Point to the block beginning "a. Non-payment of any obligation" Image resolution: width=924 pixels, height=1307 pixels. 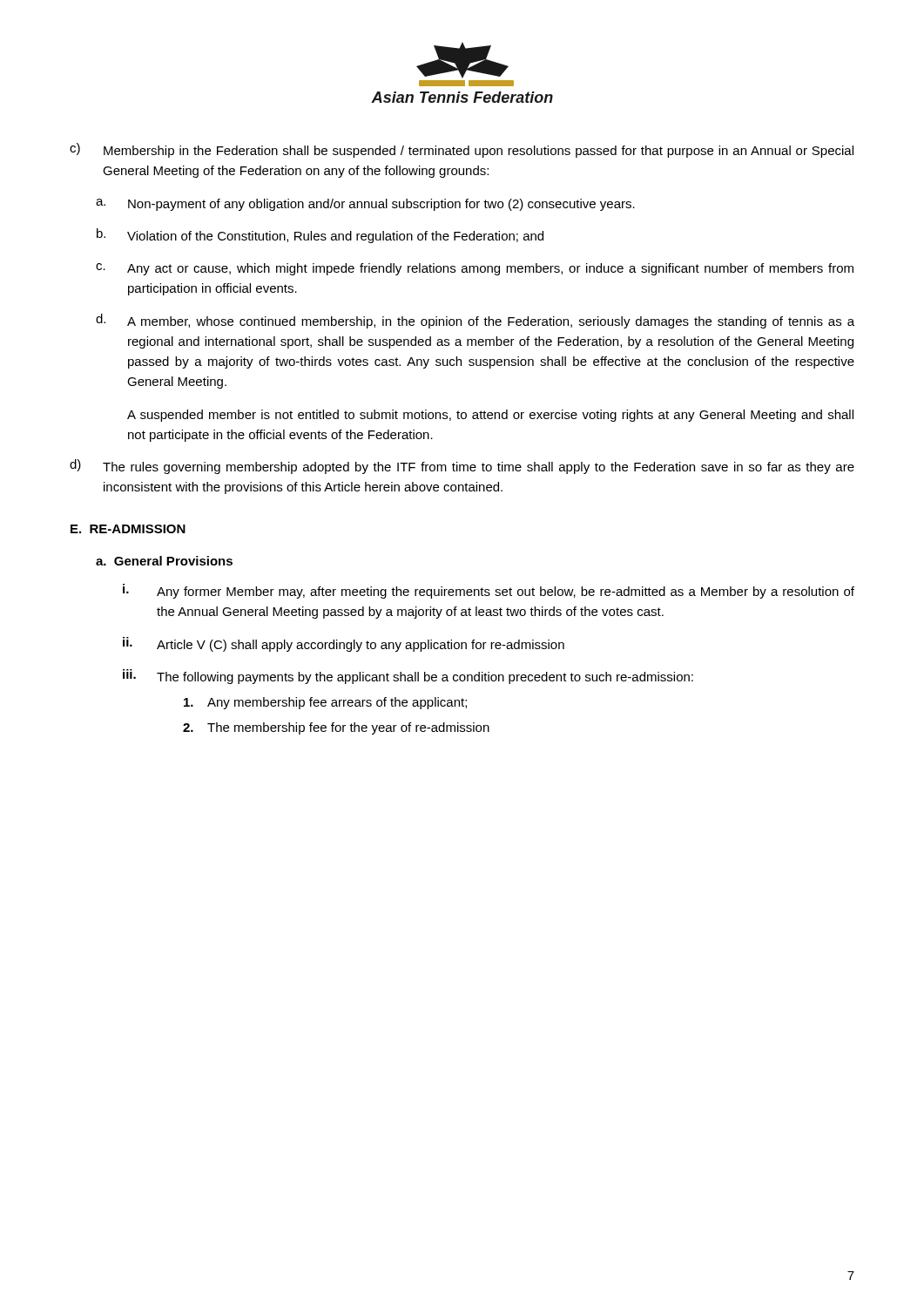click(475, 203)
